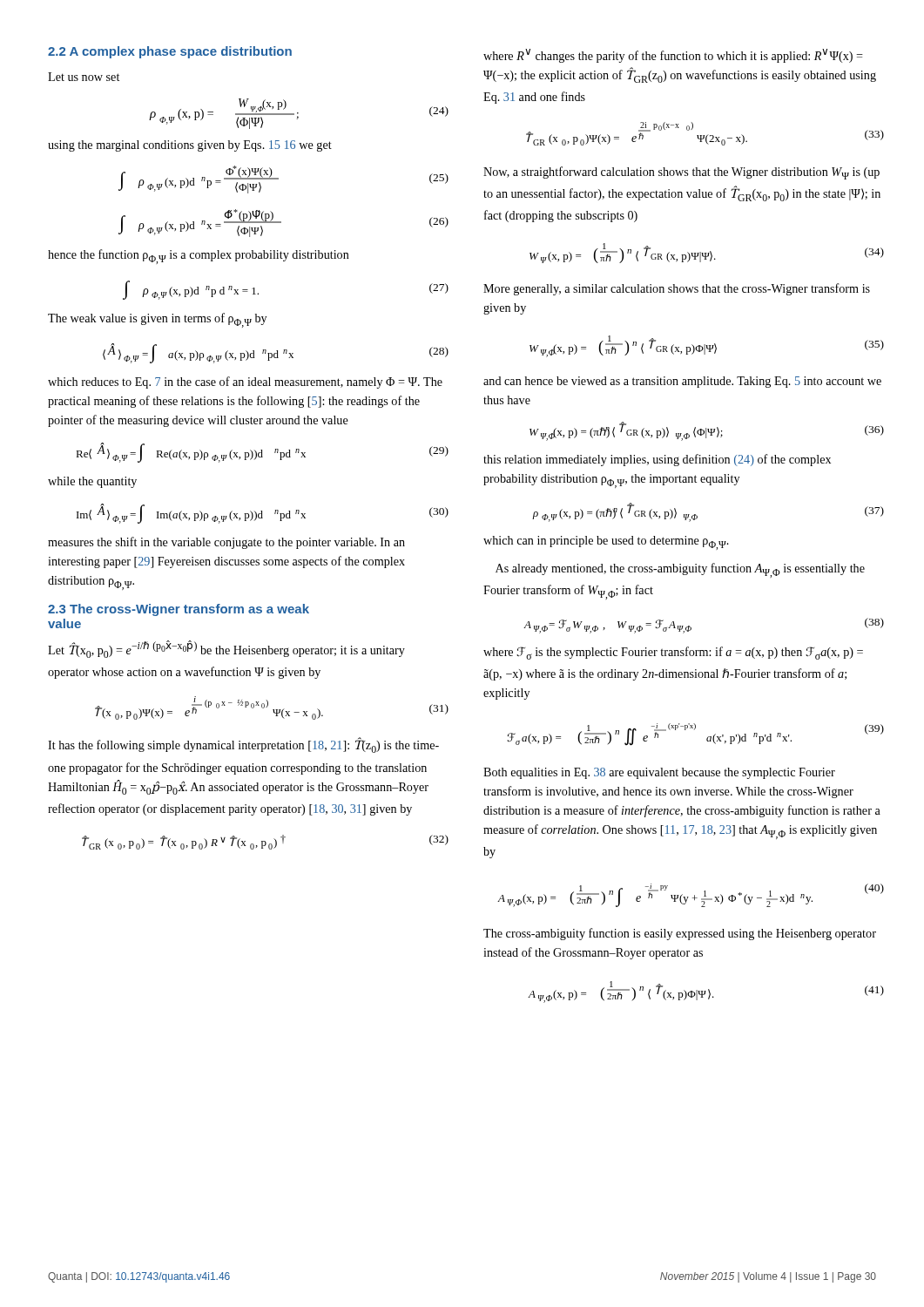Select the formula containing "⟨ Â ⟩ Φ,Ψ = ∫ a"
The height and width of the screenshot is (1307, 924).
(x=248, y=351)
